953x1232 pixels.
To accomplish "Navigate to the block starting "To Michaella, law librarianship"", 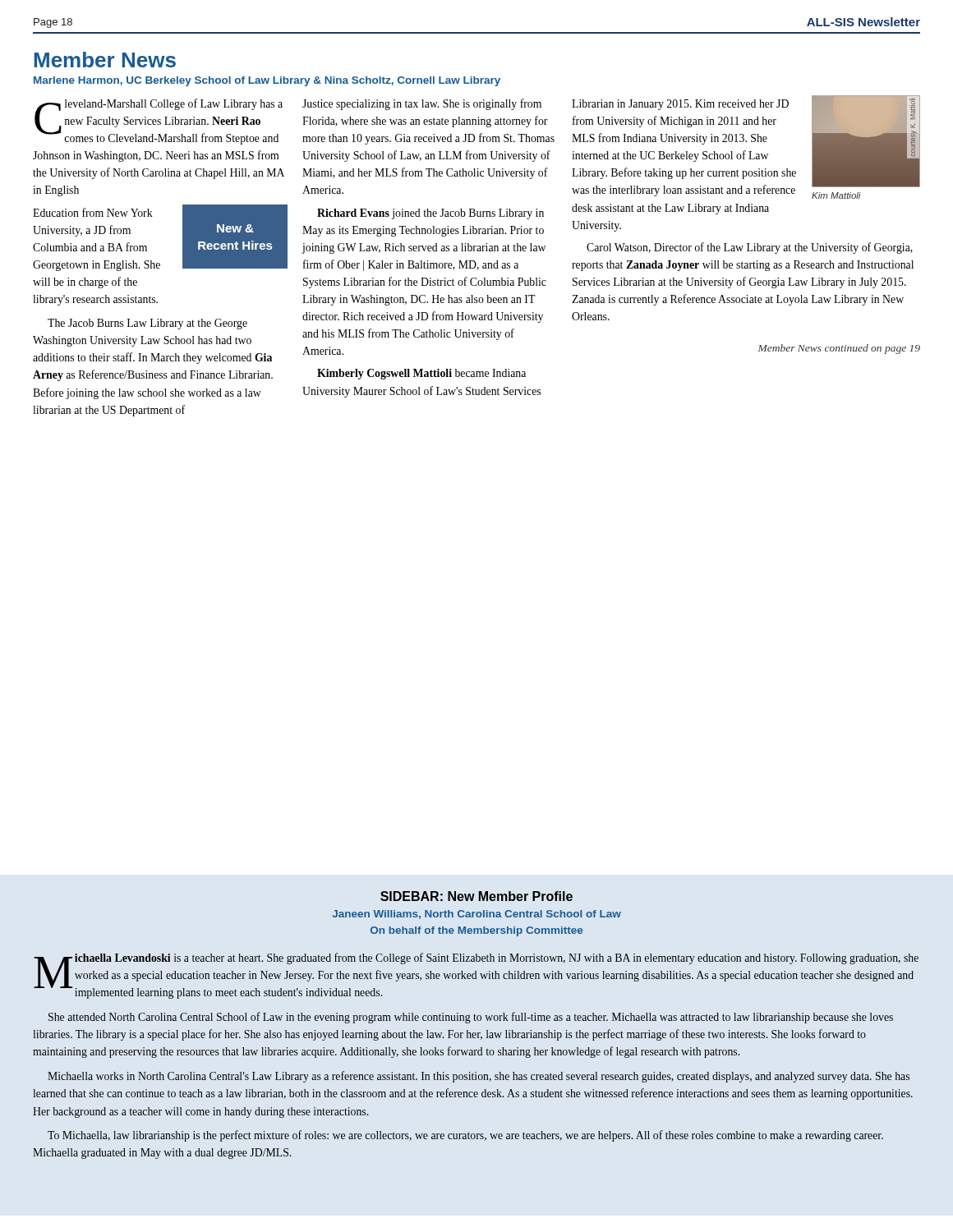I will (458, 1144).
